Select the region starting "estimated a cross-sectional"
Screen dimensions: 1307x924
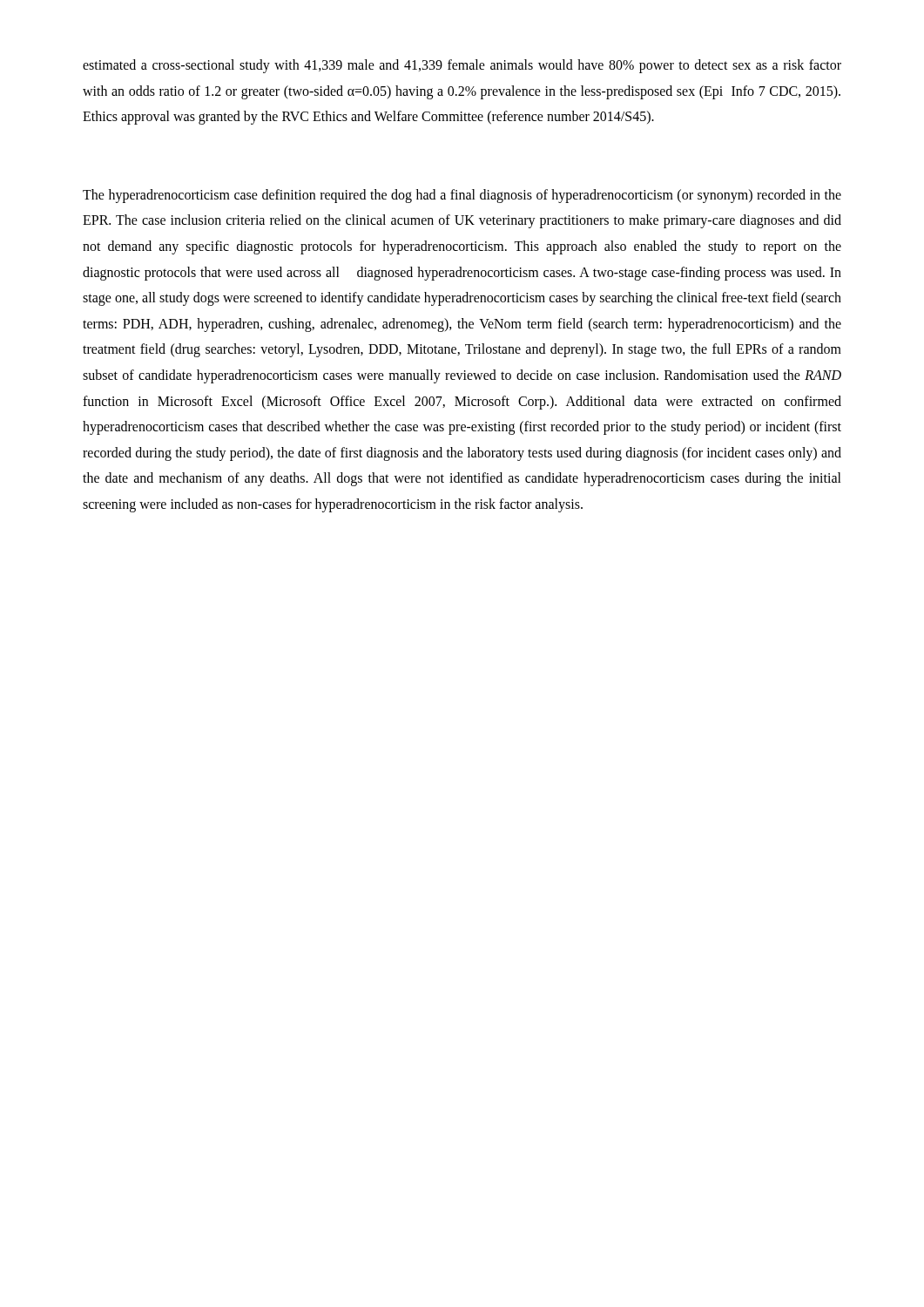(x=462, y=91)
